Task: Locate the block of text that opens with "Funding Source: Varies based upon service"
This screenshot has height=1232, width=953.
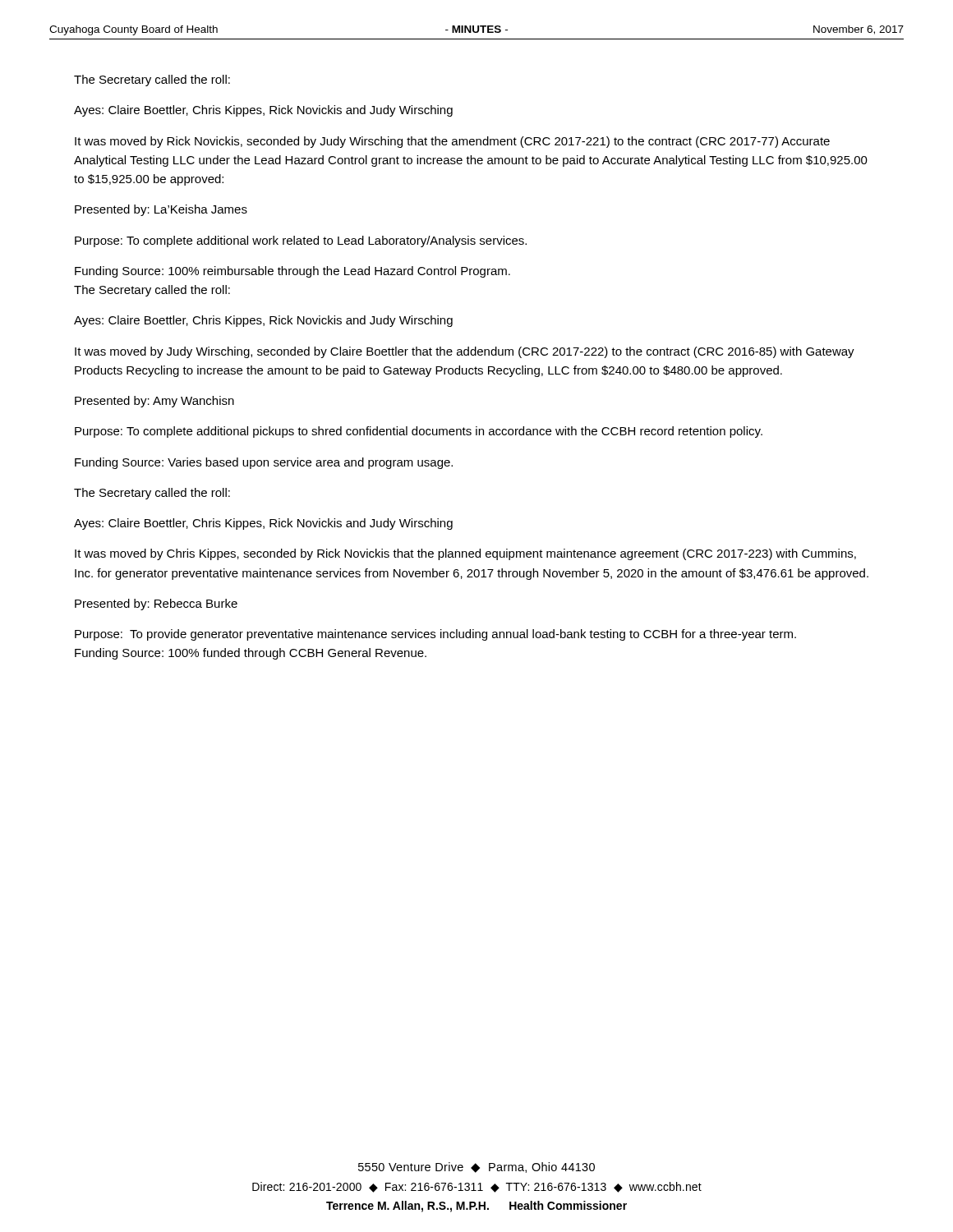Action: [x=264, y=462]
